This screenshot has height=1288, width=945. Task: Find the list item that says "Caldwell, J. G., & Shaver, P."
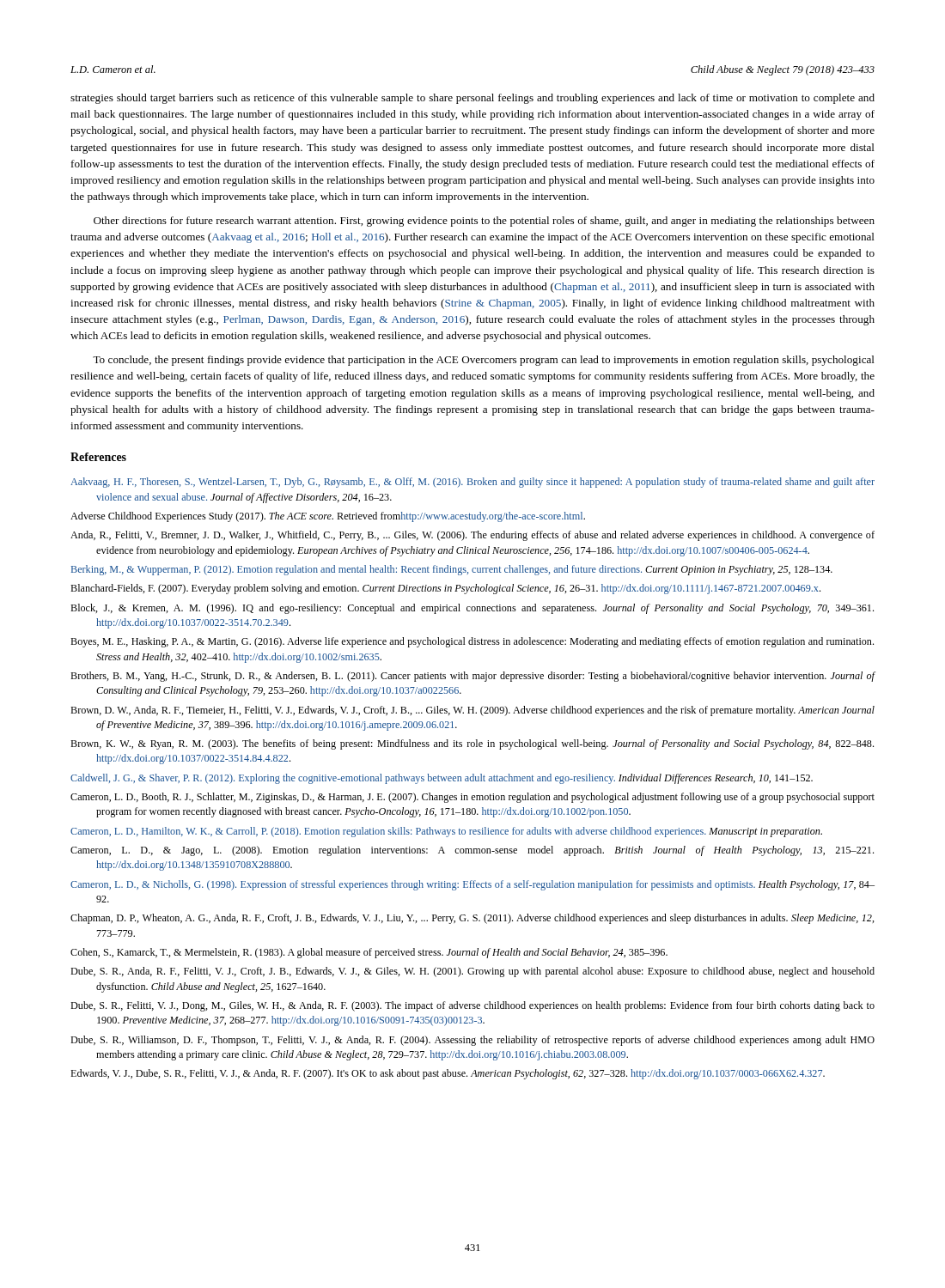coord(442,778)
